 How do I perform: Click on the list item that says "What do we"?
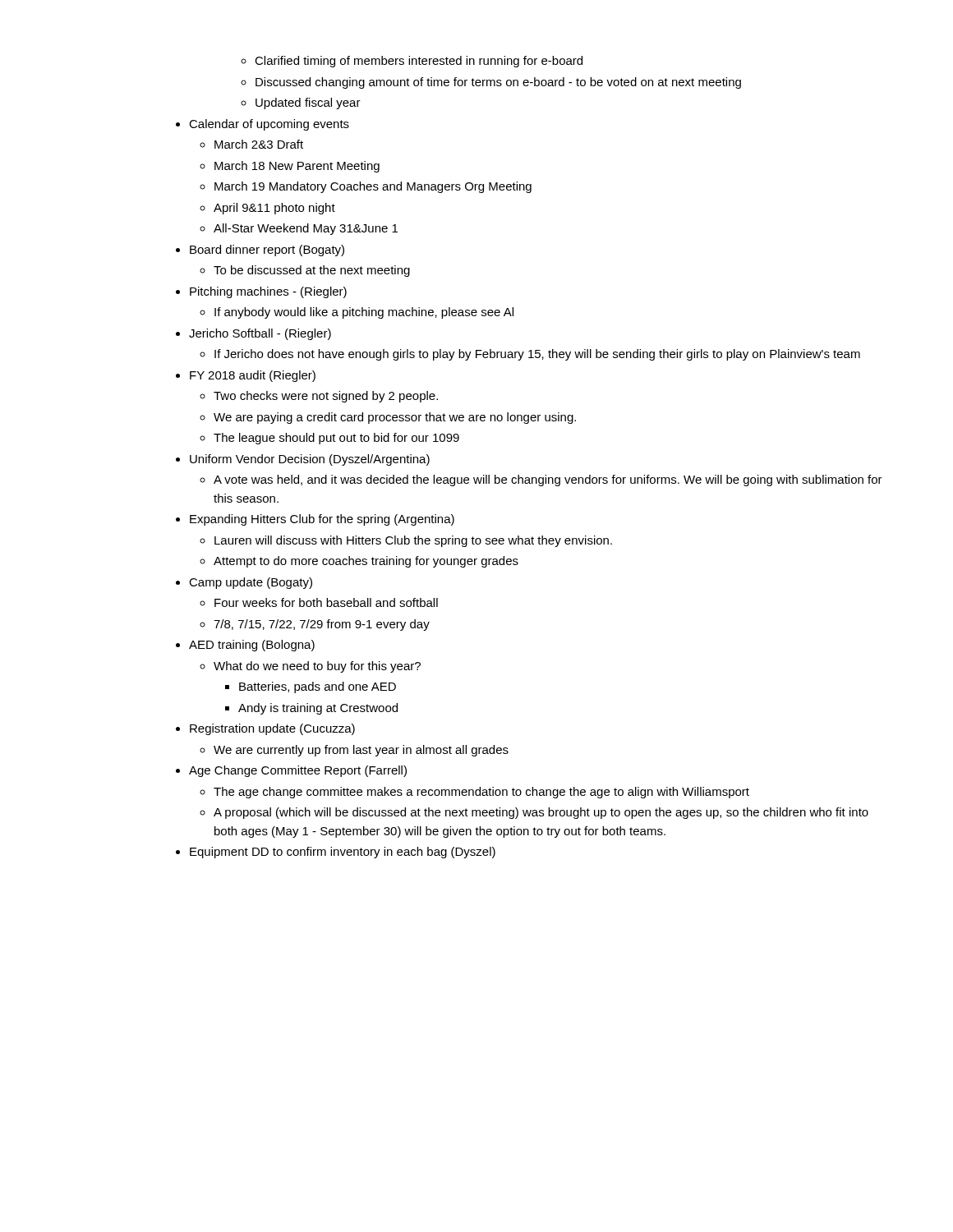[x=317, y=667]
